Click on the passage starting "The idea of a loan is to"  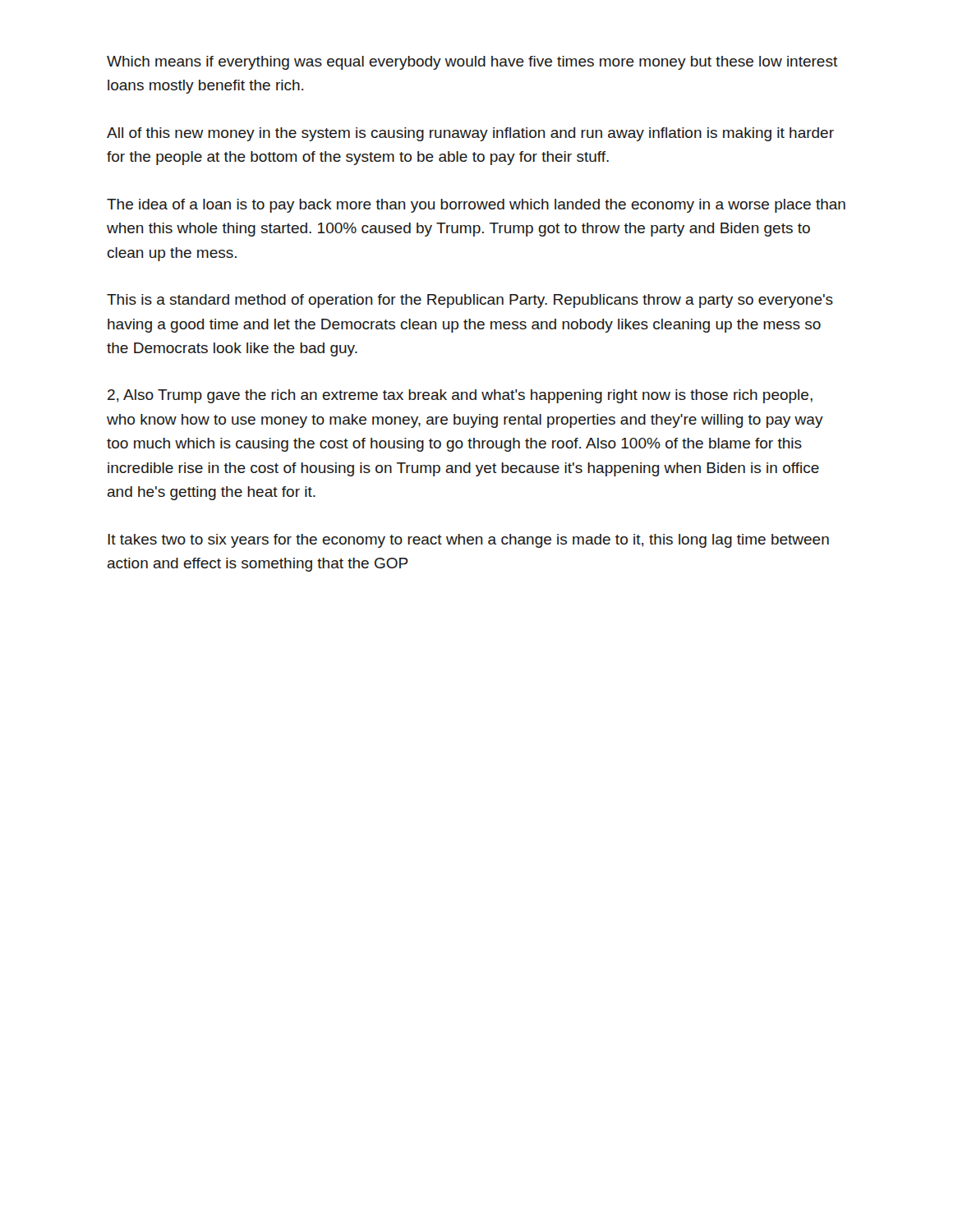click(x=476, y=228)
